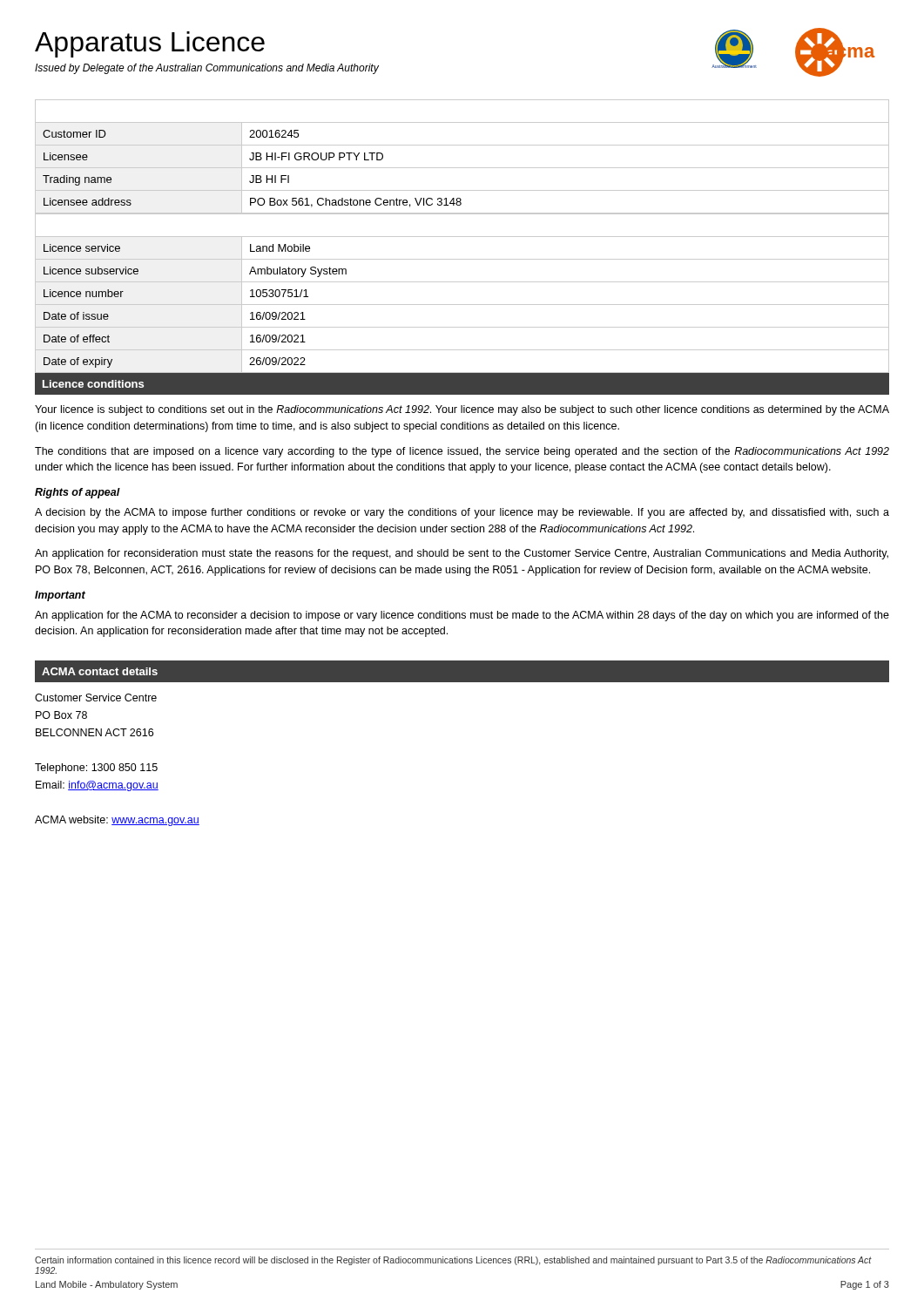Viewport: 924px width, 1307px height.
Task: Find the text block starting "ACMA contact details"
Action: [100, 671]
